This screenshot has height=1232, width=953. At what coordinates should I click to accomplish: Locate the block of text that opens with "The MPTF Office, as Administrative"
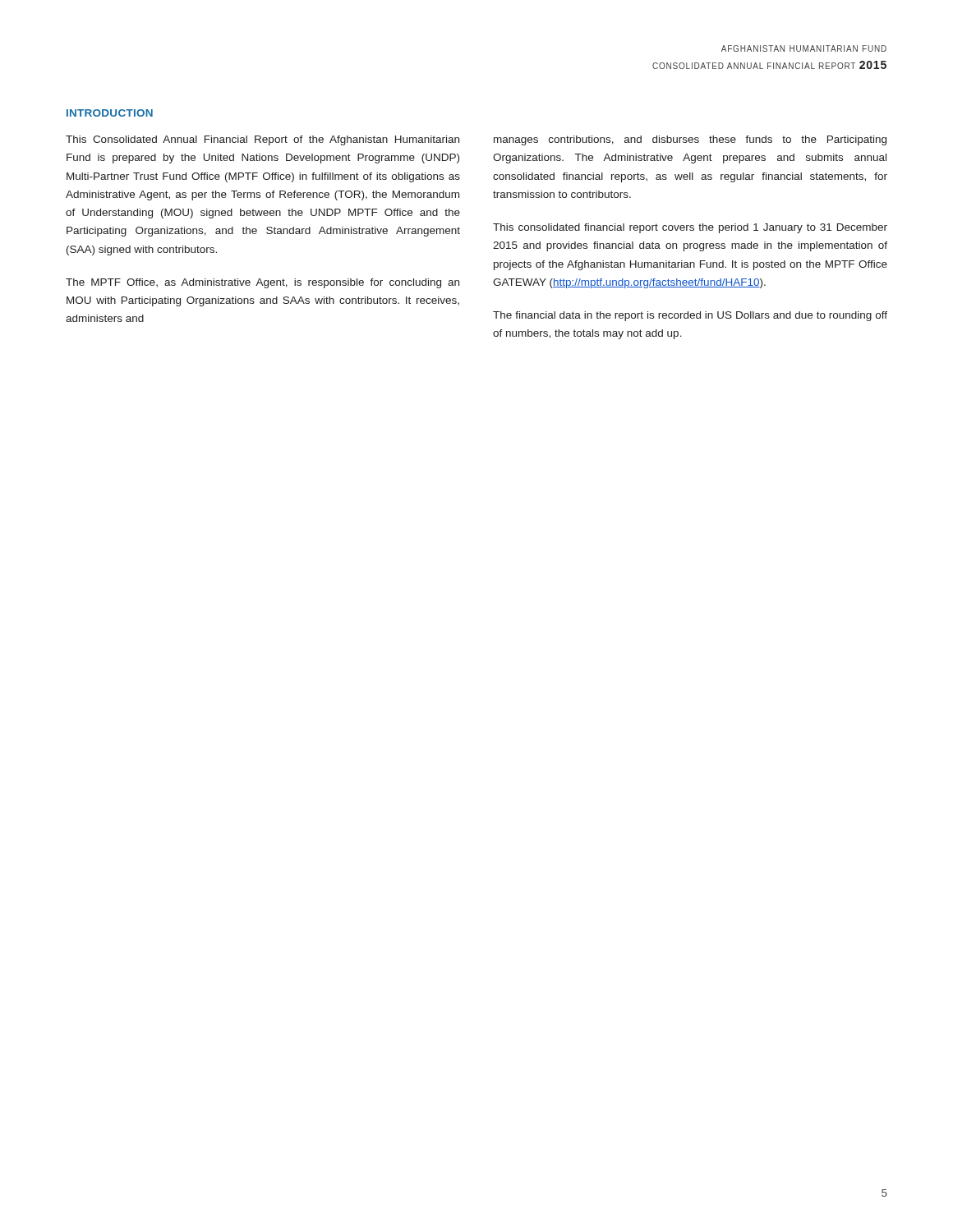pos(263,300)
